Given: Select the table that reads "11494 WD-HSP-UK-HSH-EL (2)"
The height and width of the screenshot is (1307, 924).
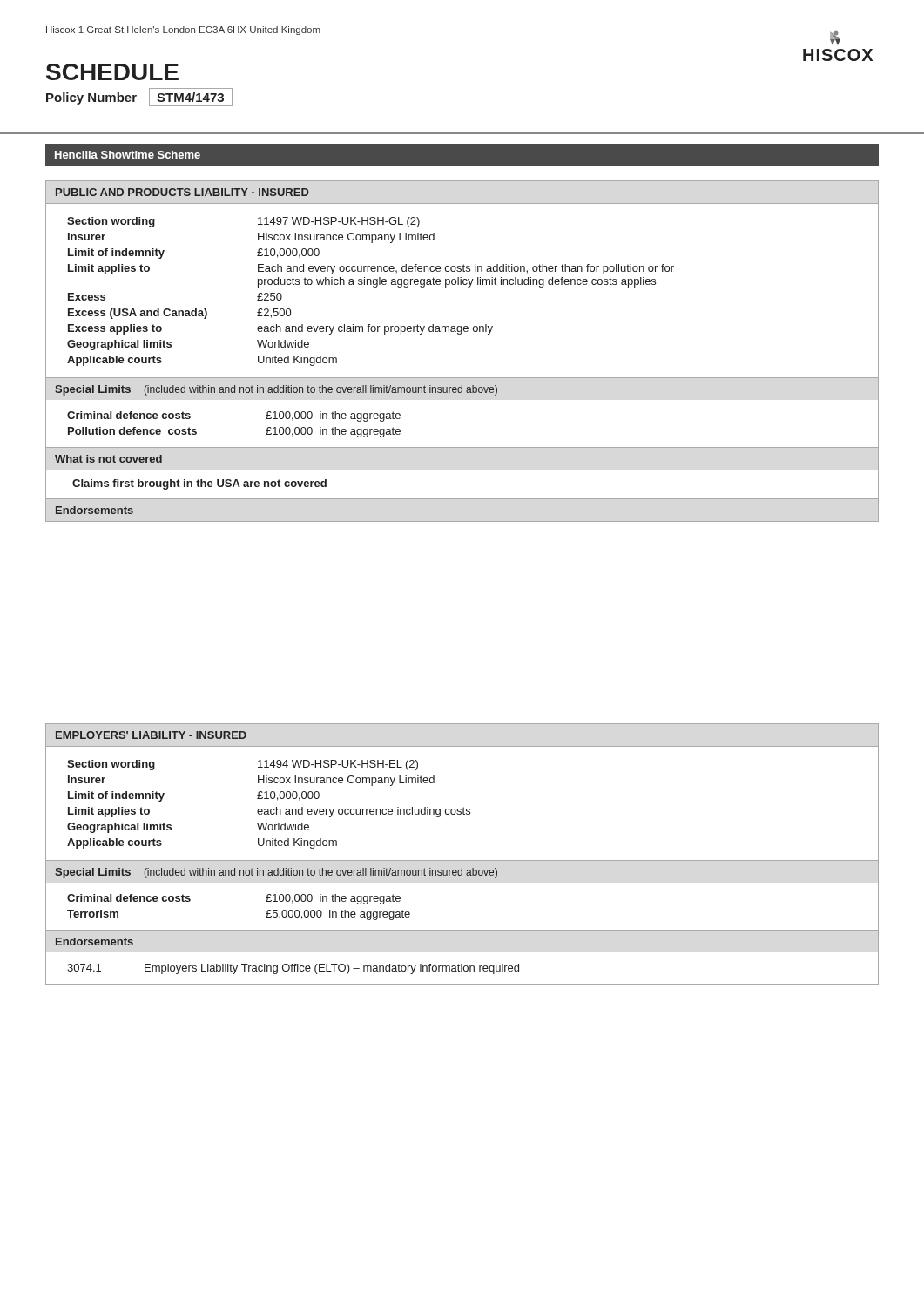Looking at the screenshot, I should point(462,792).
